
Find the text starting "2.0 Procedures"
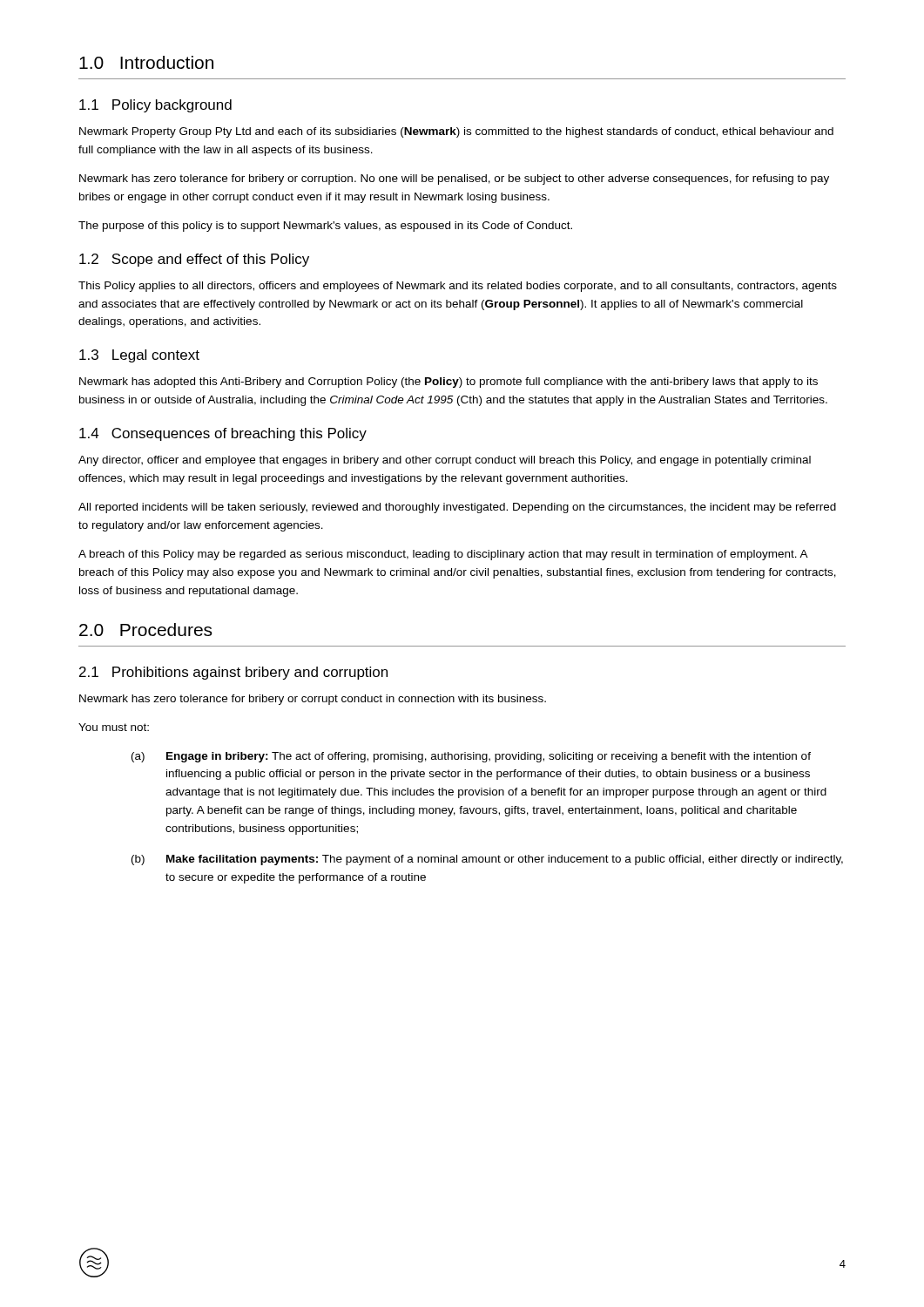tap(145, 629)
